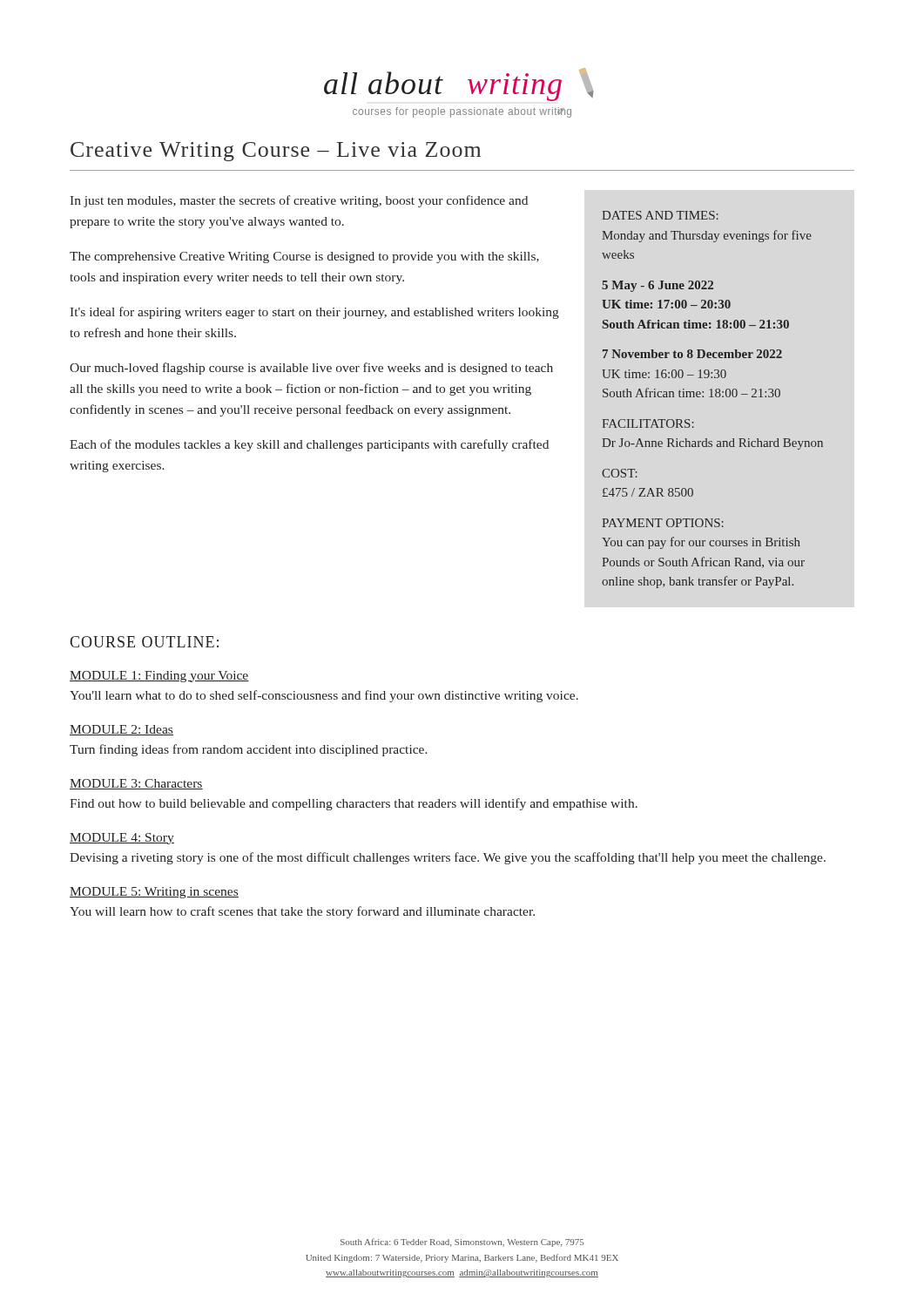This screenshot has width=924, height=1307.
Task: Click the passage that begins "DATES AND TIMES:"
Action: click(x=719, y=398)
